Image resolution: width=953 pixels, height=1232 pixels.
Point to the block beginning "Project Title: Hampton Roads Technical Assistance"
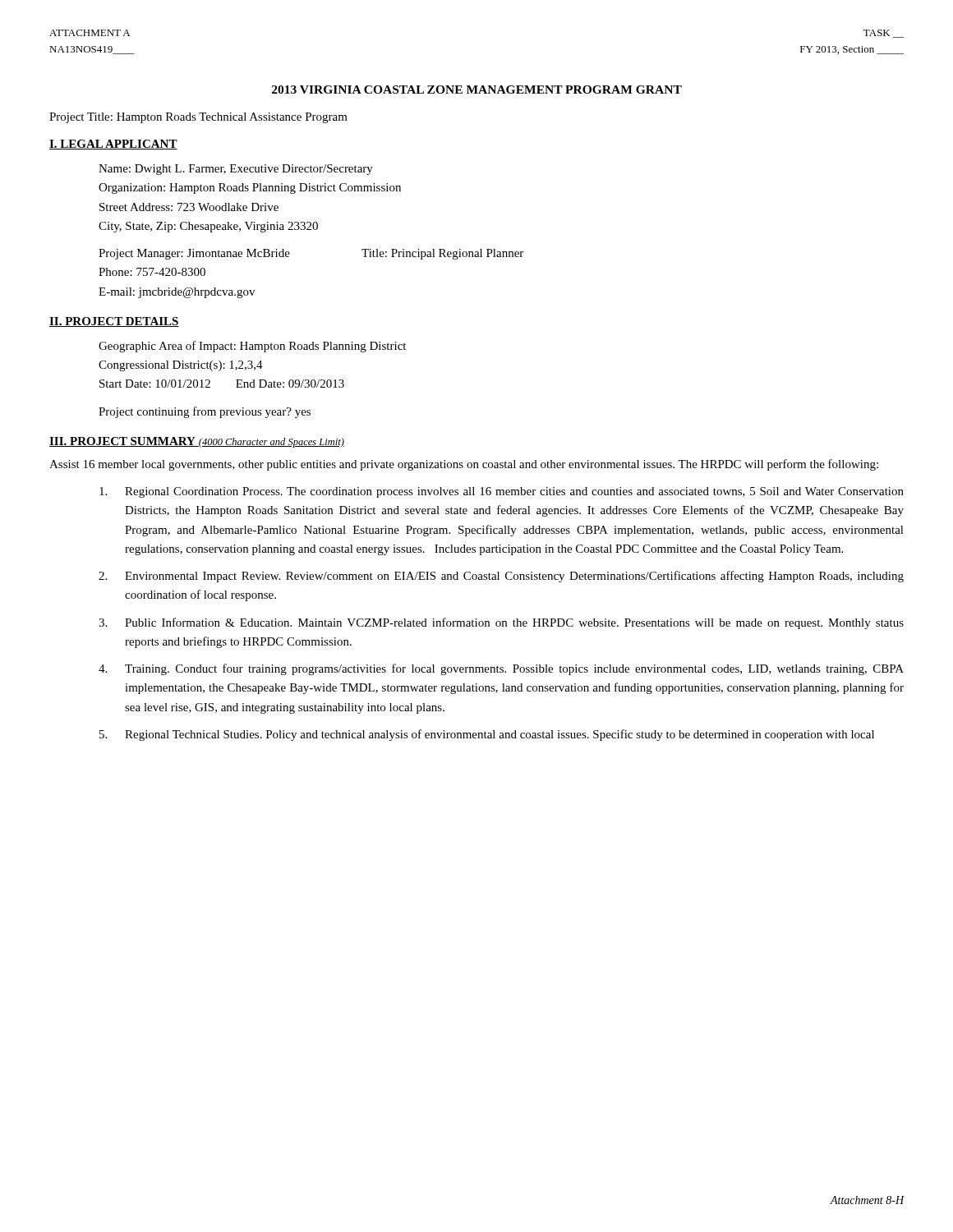click(198, 117)
